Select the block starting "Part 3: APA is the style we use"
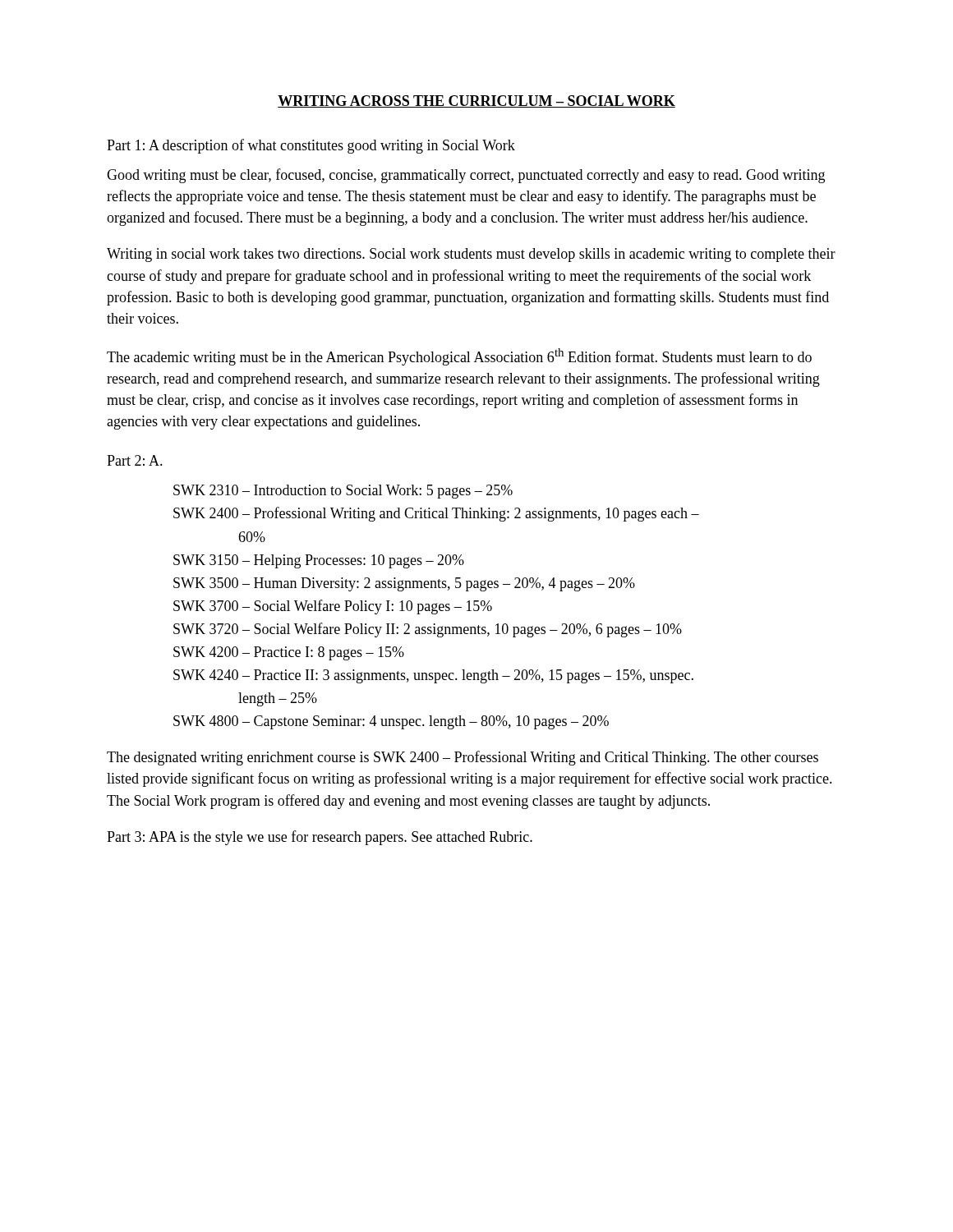Viewport: 953px width, 1232px height. 320,837
